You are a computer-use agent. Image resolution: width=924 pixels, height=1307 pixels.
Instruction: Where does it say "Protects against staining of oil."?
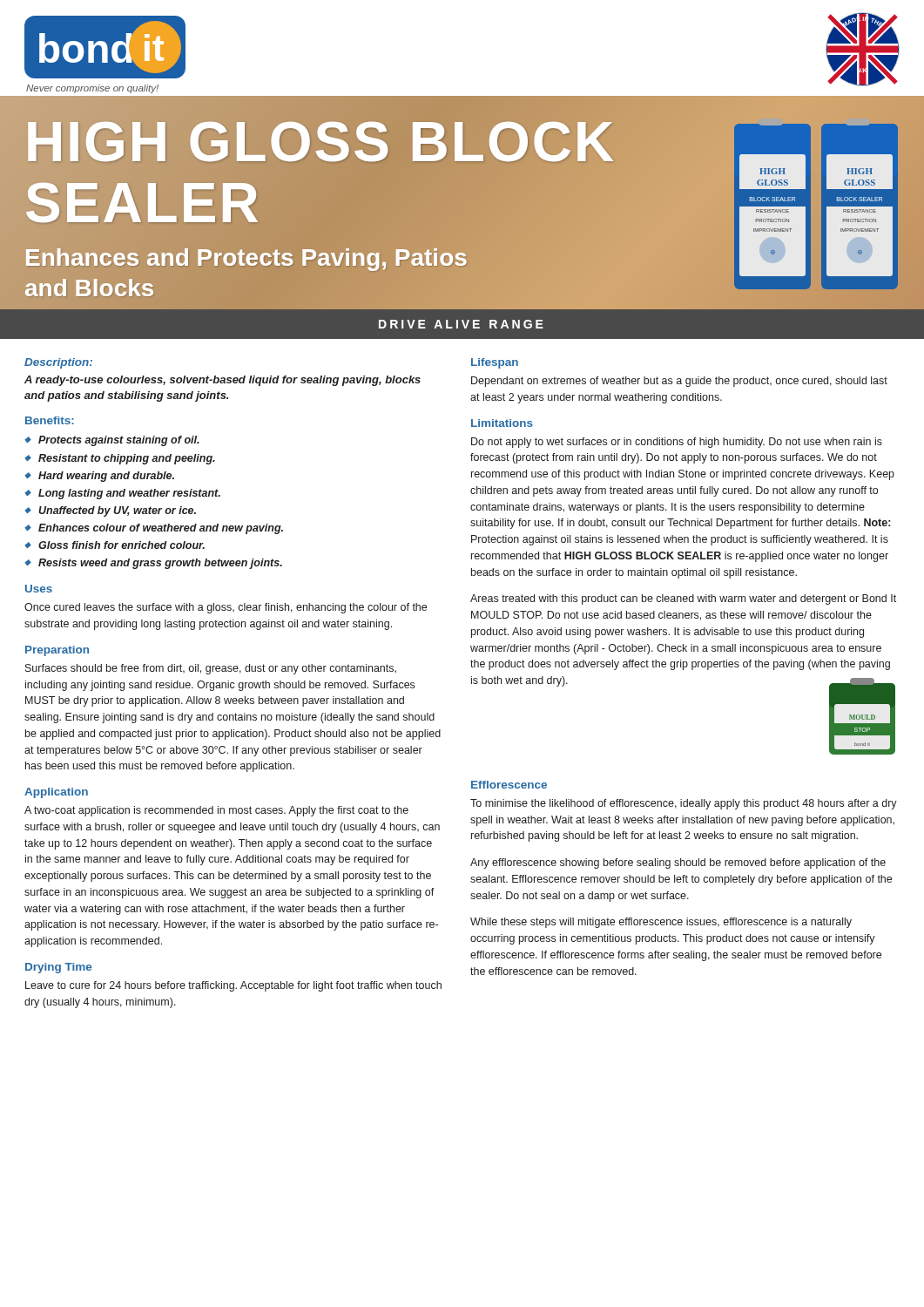[119, 440]
